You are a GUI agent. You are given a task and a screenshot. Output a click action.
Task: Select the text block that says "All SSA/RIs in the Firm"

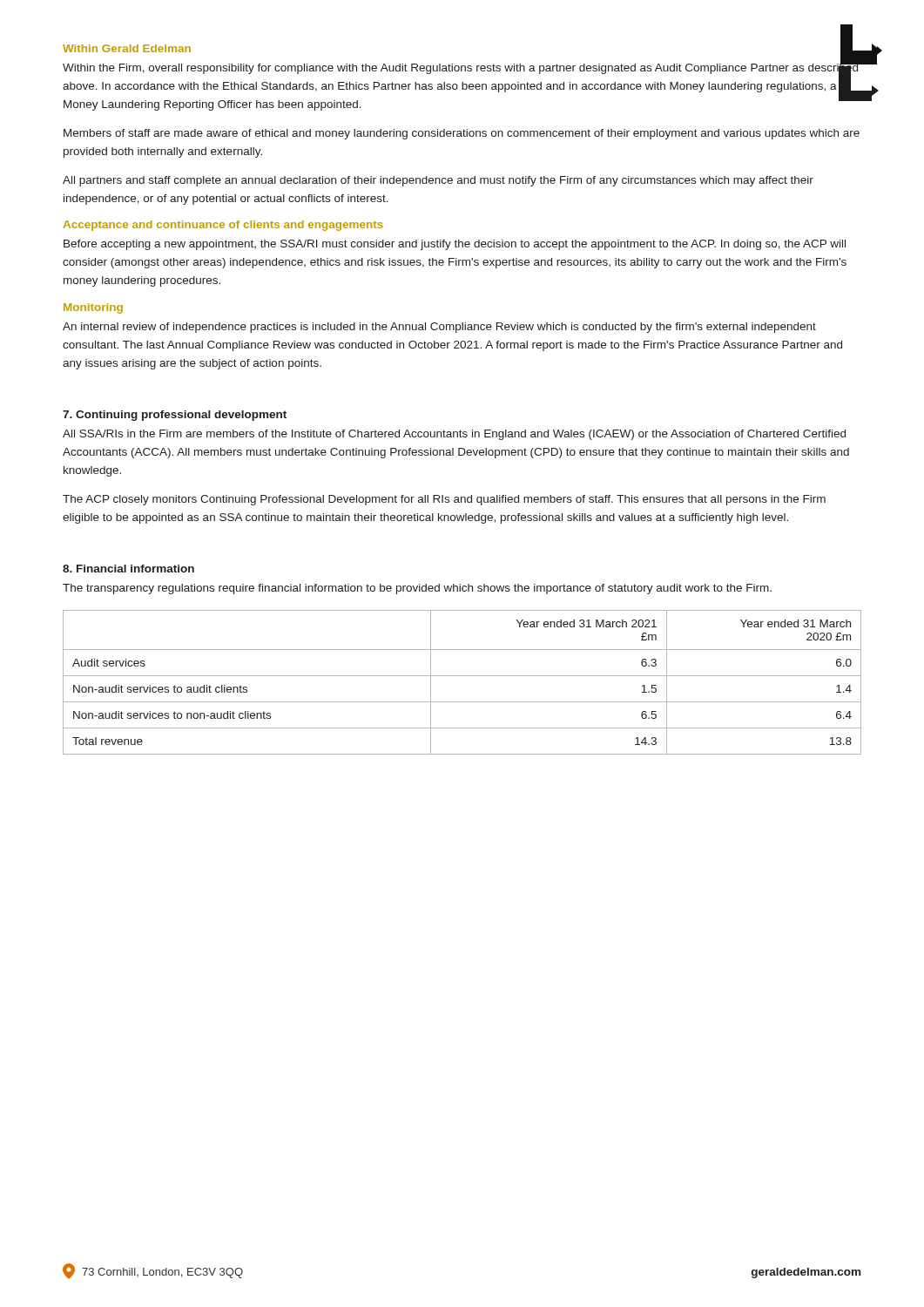(456, 452)
